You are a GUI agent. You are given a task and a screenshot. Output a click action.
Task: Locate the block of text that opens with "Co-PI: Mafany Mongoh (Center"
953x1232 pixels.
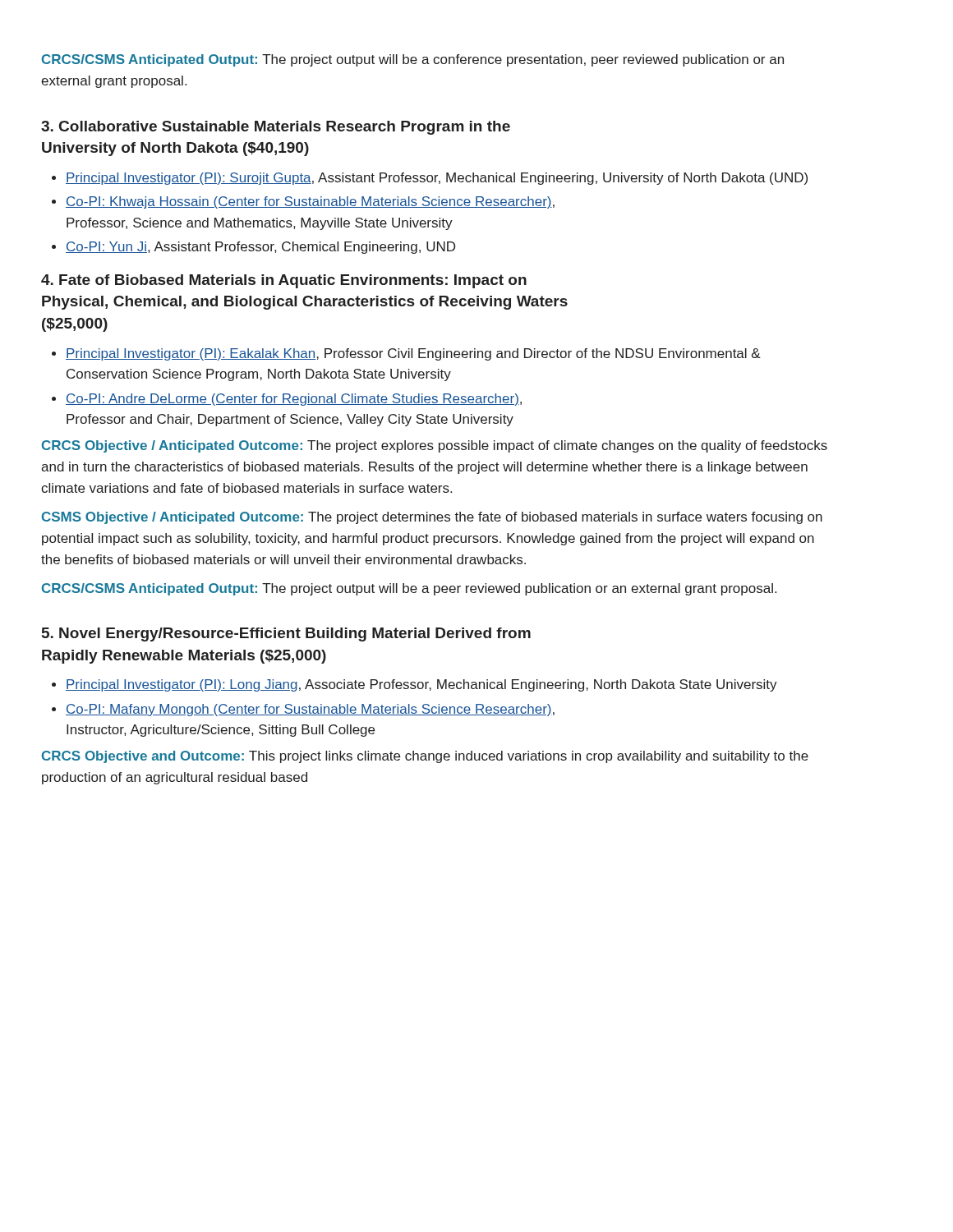coord(448,720)
